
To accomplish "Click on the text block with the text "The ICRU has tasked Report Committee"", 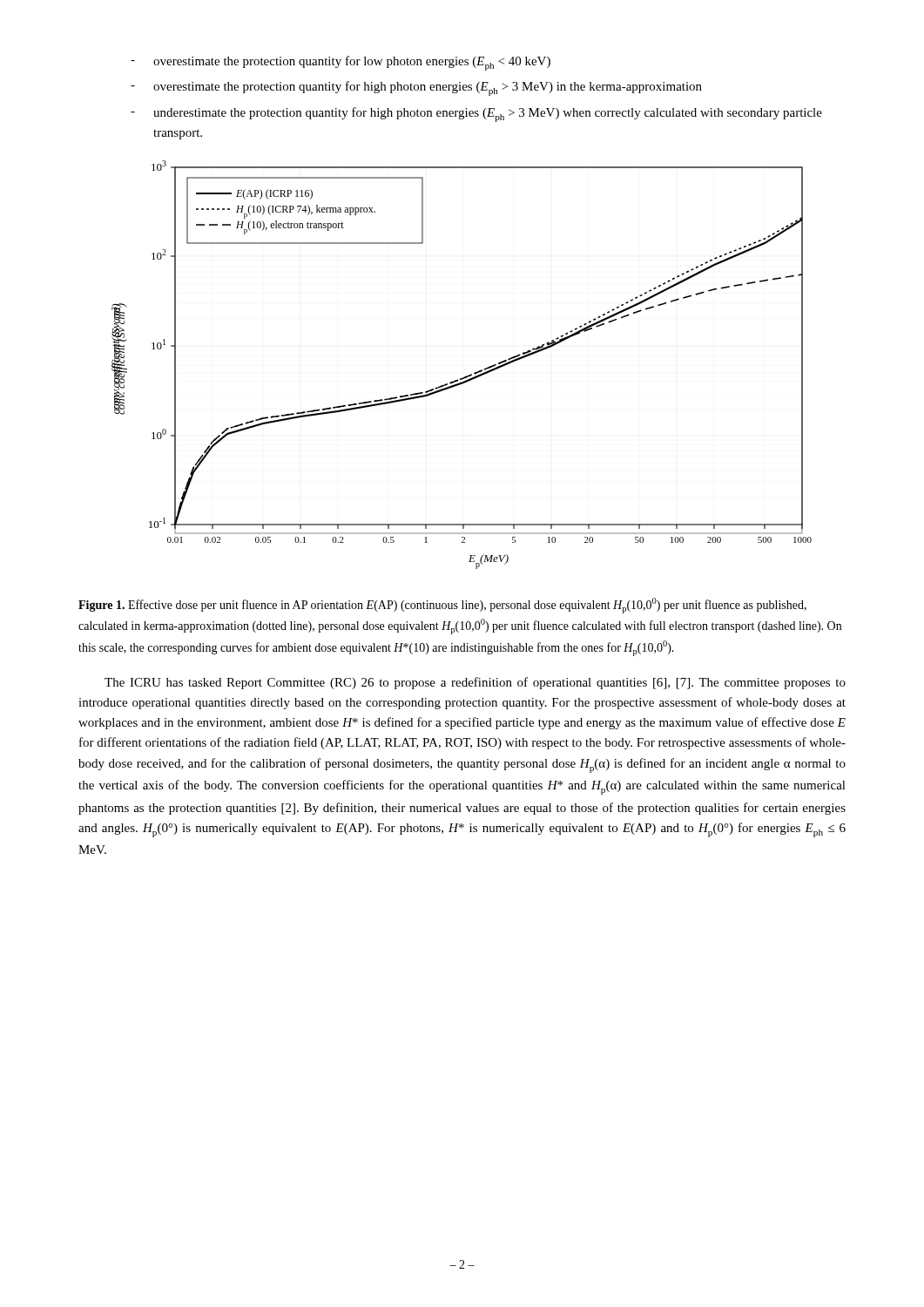I will [462, 766].
